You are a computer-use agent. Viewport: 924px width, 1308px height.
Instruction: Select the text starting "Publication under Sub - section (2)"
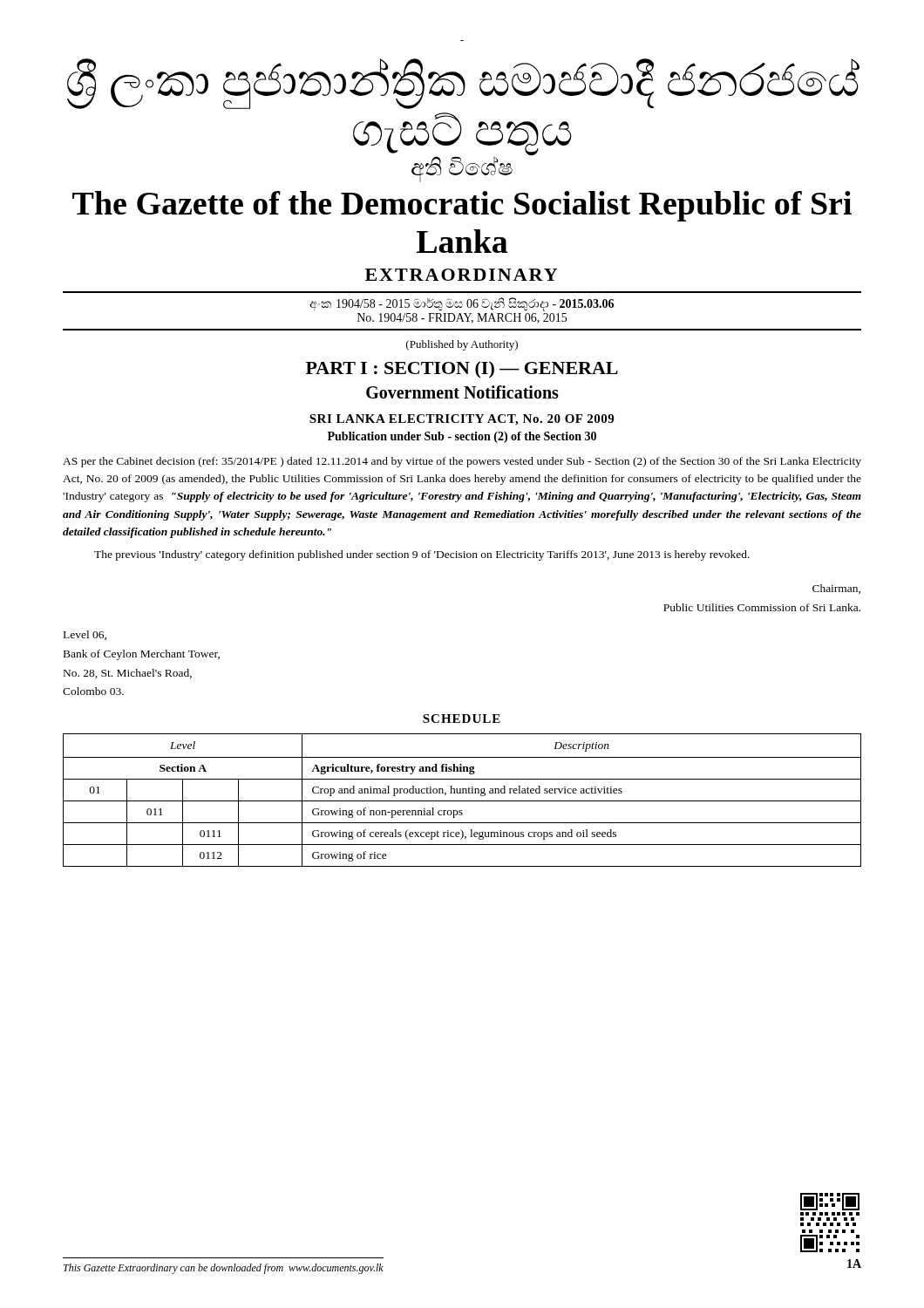pyautogui.click(x=462, y=437)
